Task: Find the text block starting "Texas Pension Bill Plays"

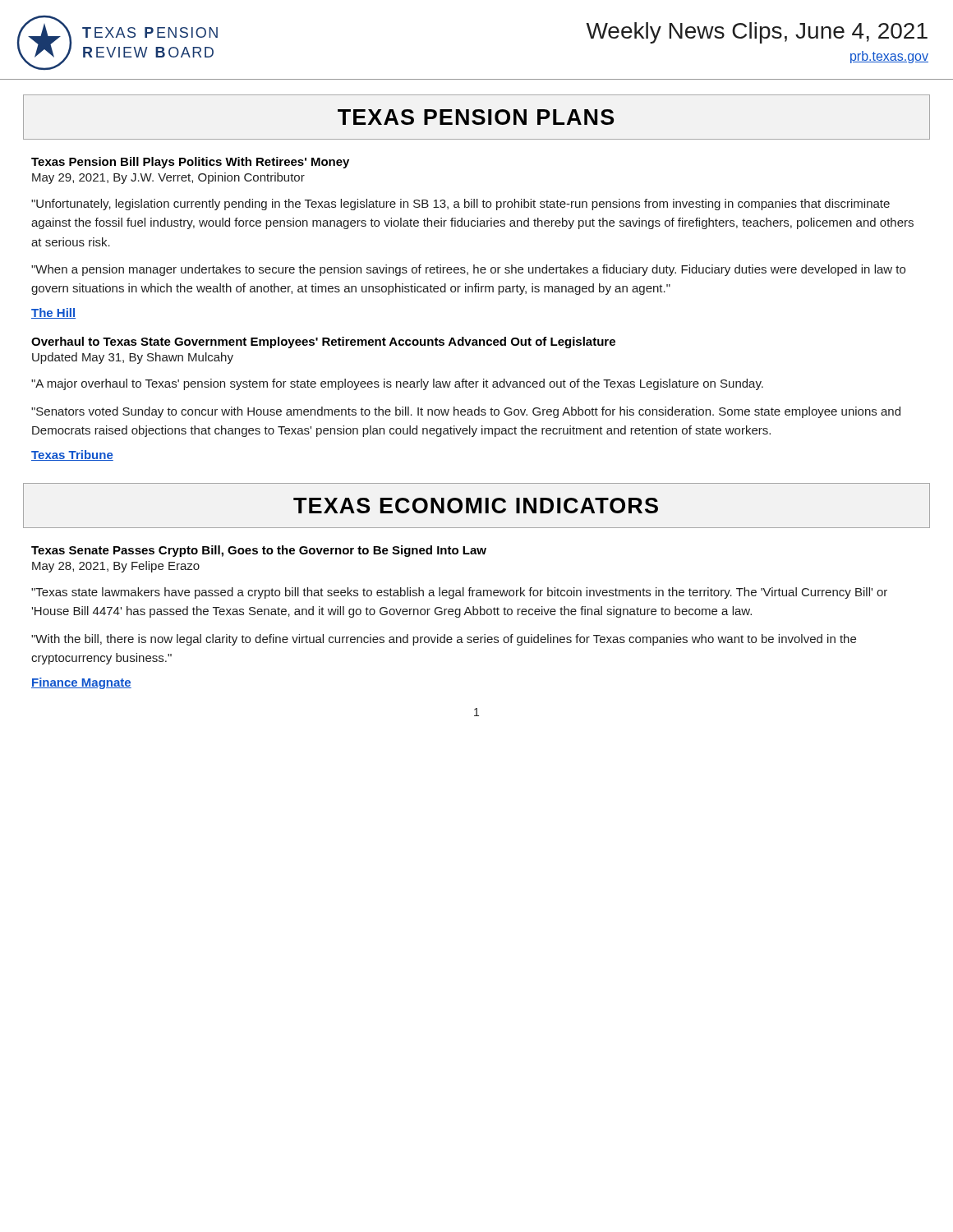Action: [x=190, y=161]
